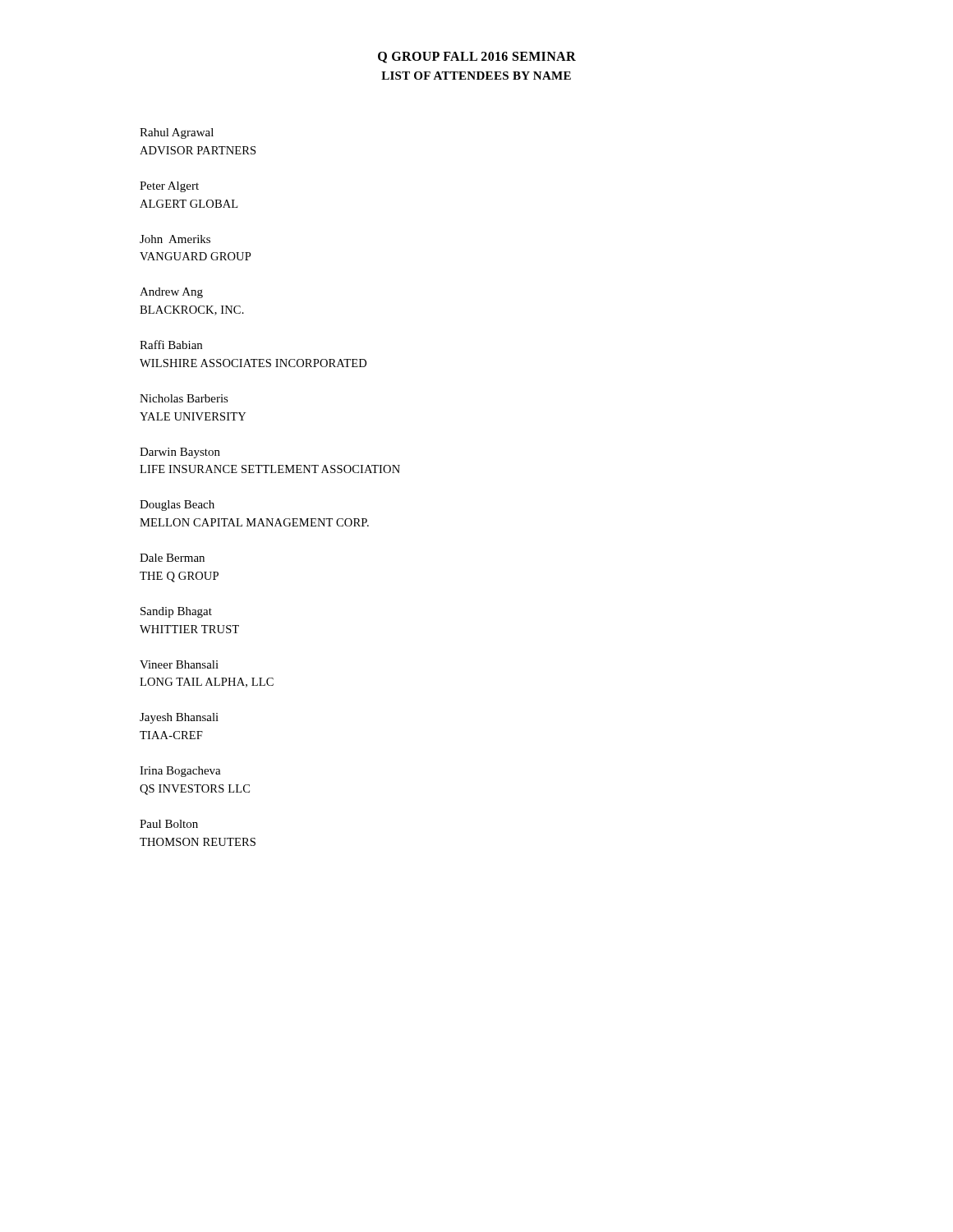Click on the region starting "LIST OF ATTENDEES BY"
Viewport: 953px width, 1232px height.
(476, 76)
